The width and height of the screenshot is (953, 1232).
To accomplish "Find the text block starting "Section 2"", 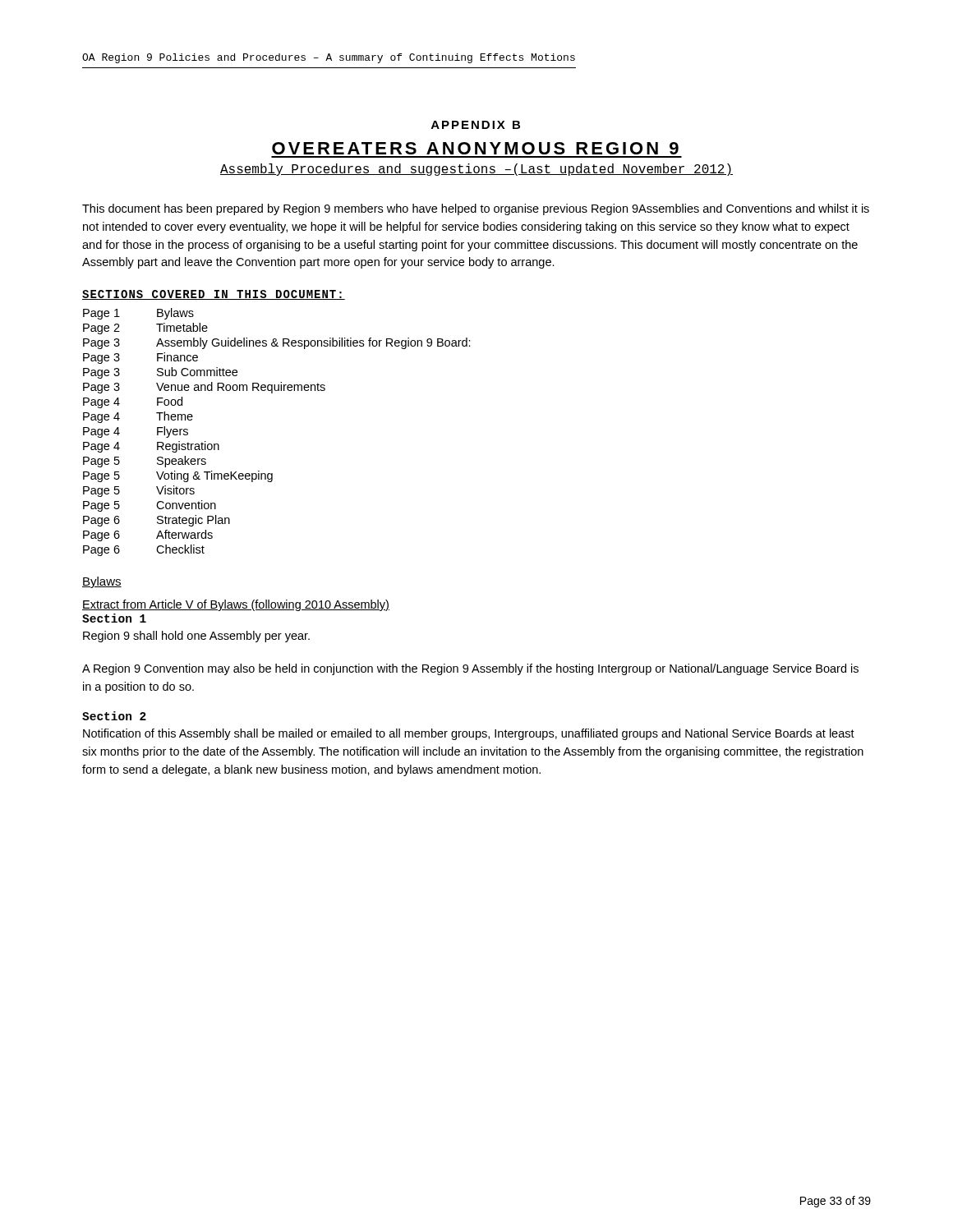I will tap(114, 716).
